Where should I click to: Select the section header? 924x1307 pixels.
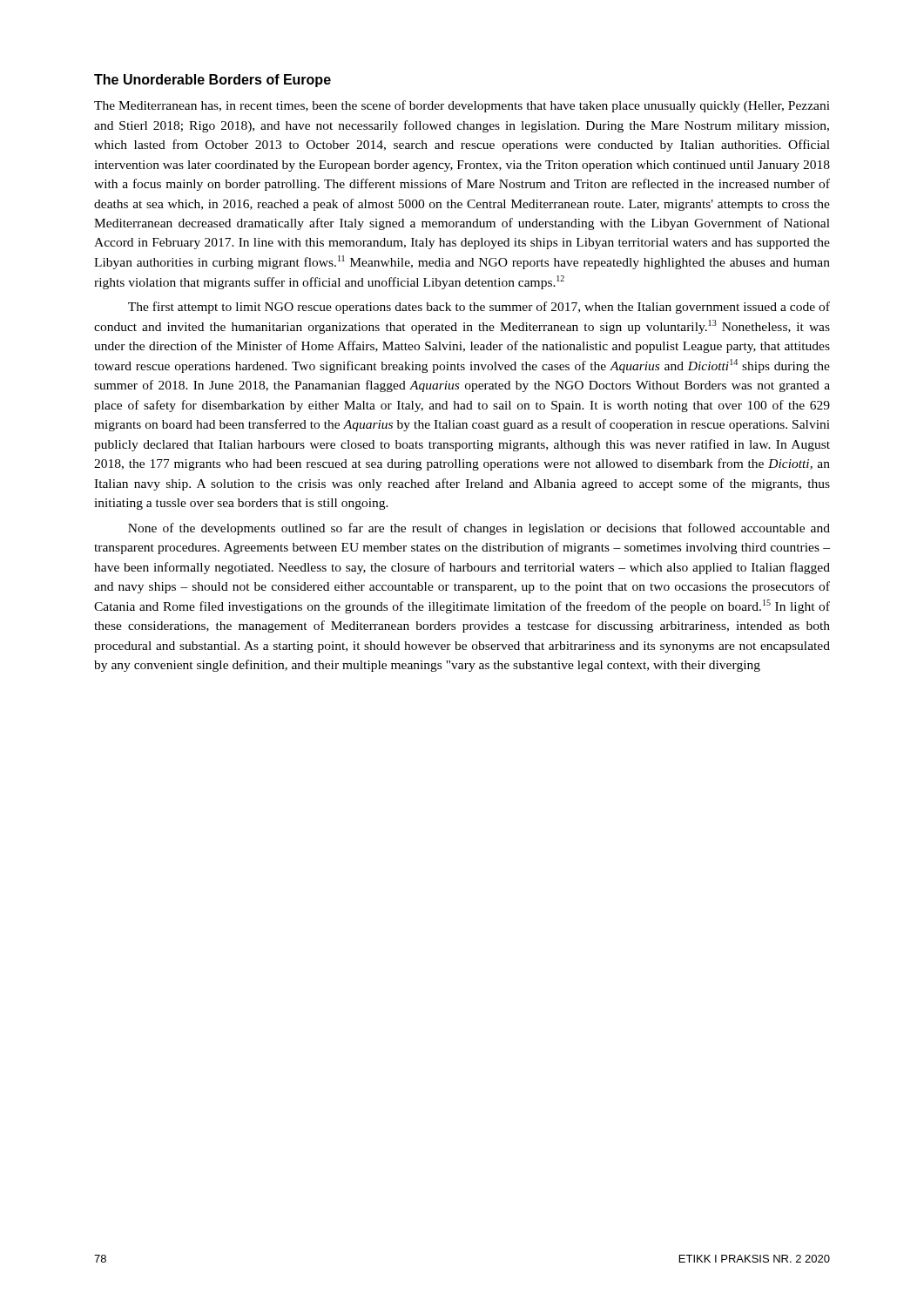click(213, 80)
